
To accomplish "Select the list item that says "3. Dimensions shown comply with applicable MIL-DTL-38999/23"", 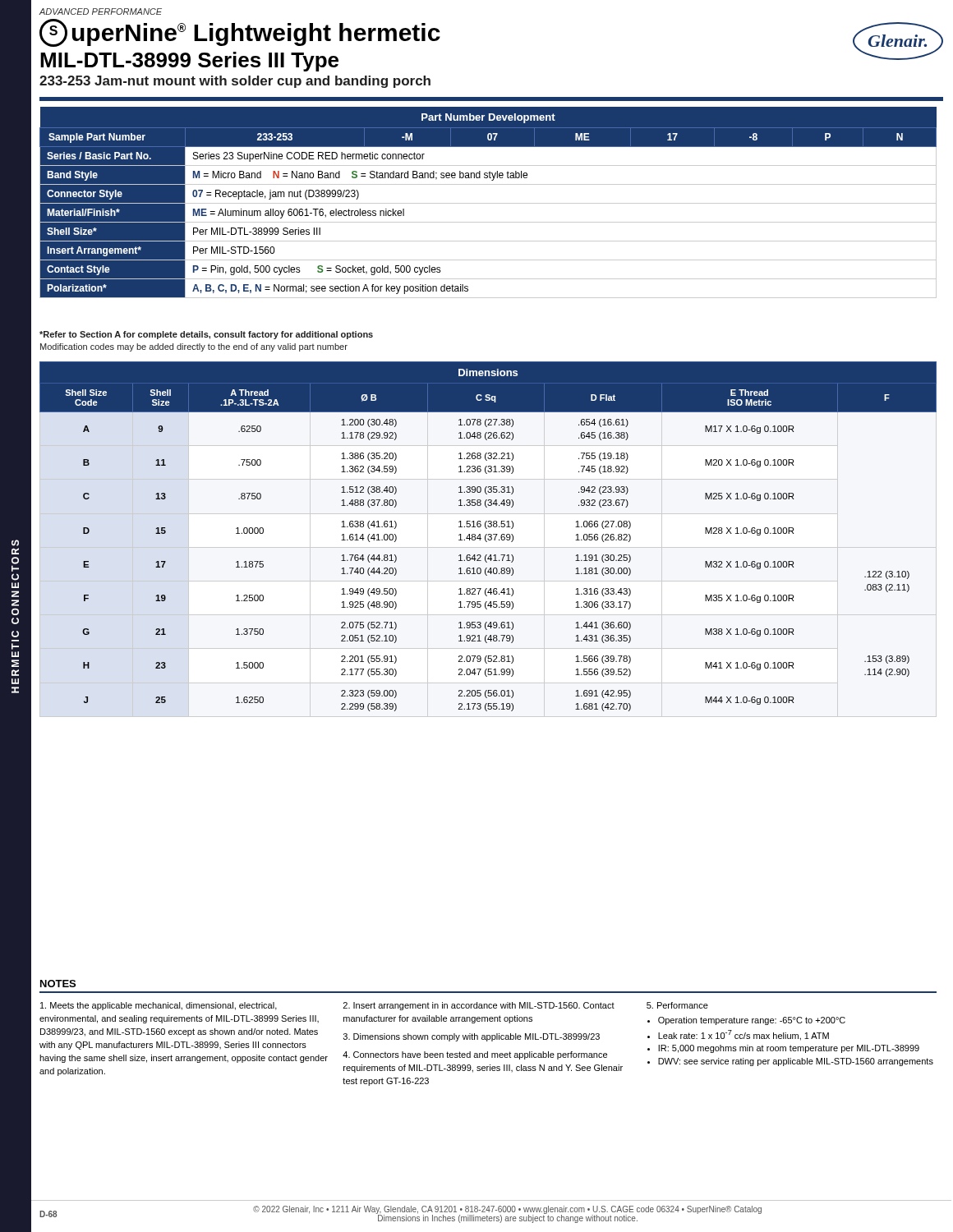I will (471, 1036).
